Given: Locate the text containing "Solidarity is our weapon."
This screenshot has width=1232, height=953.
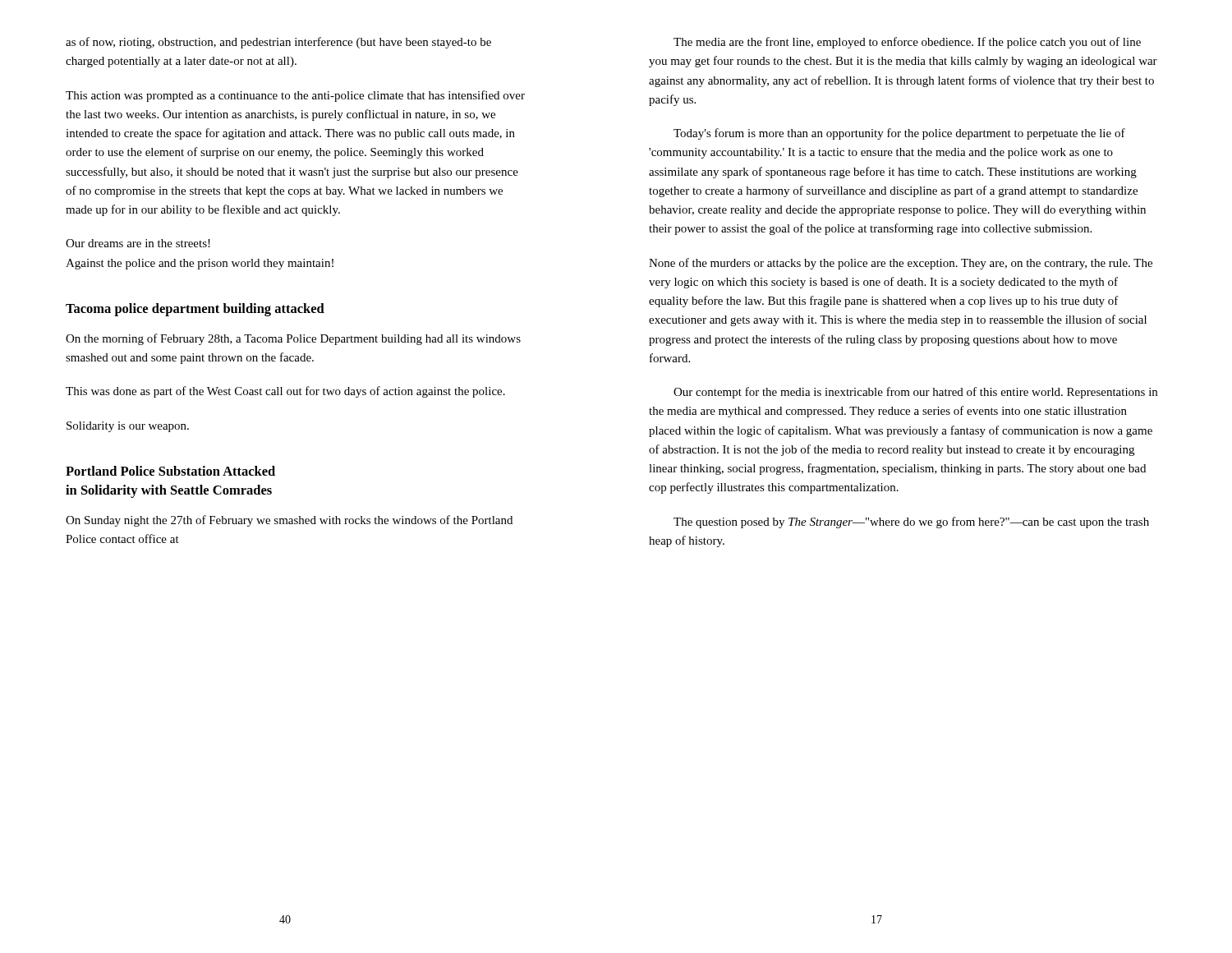Looking at the screenshot, I should [x=128, y=425].
